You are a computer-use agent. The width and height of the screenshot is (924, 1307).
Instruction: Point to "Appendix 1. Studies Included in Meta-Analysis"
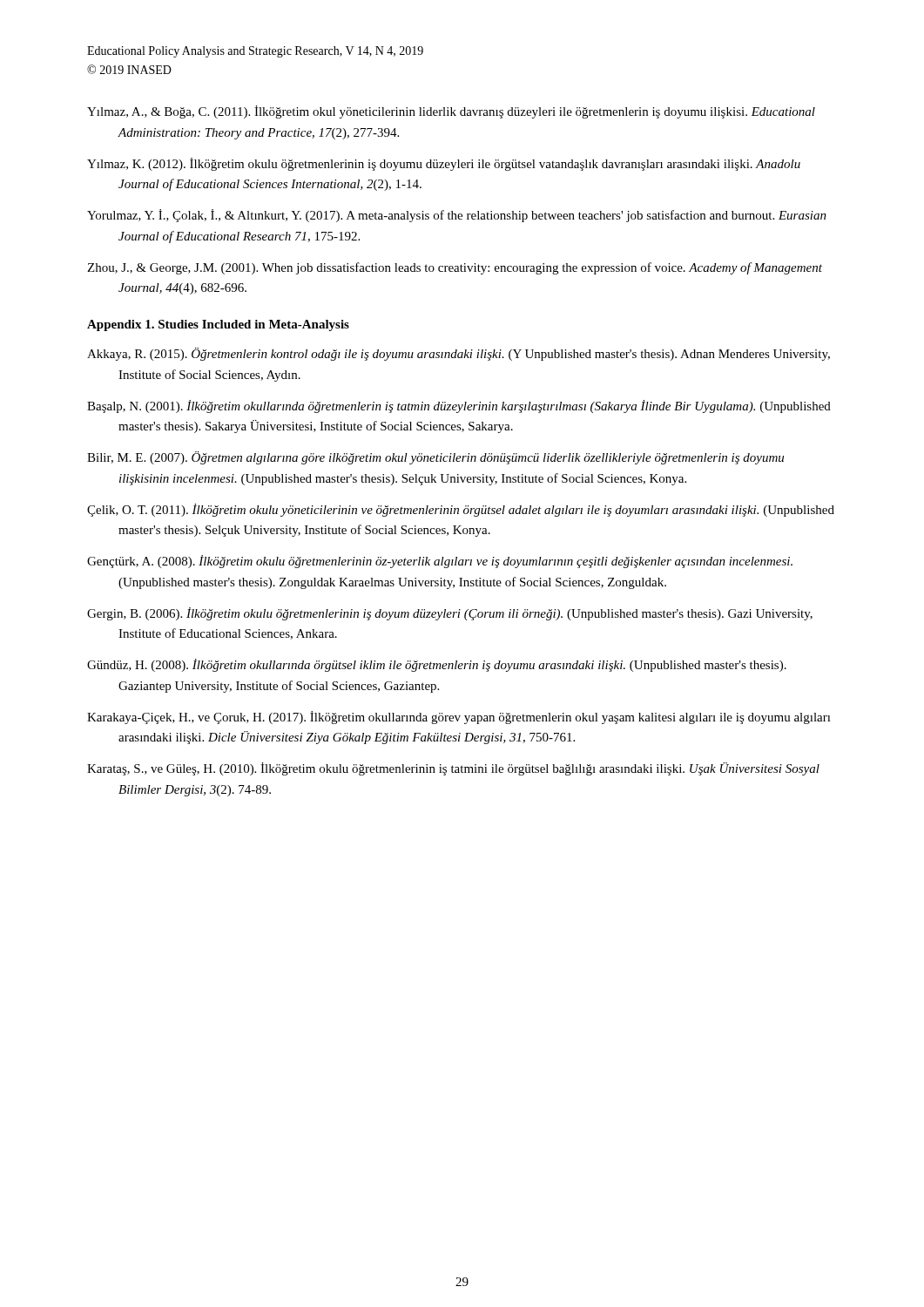coord(218,324)
